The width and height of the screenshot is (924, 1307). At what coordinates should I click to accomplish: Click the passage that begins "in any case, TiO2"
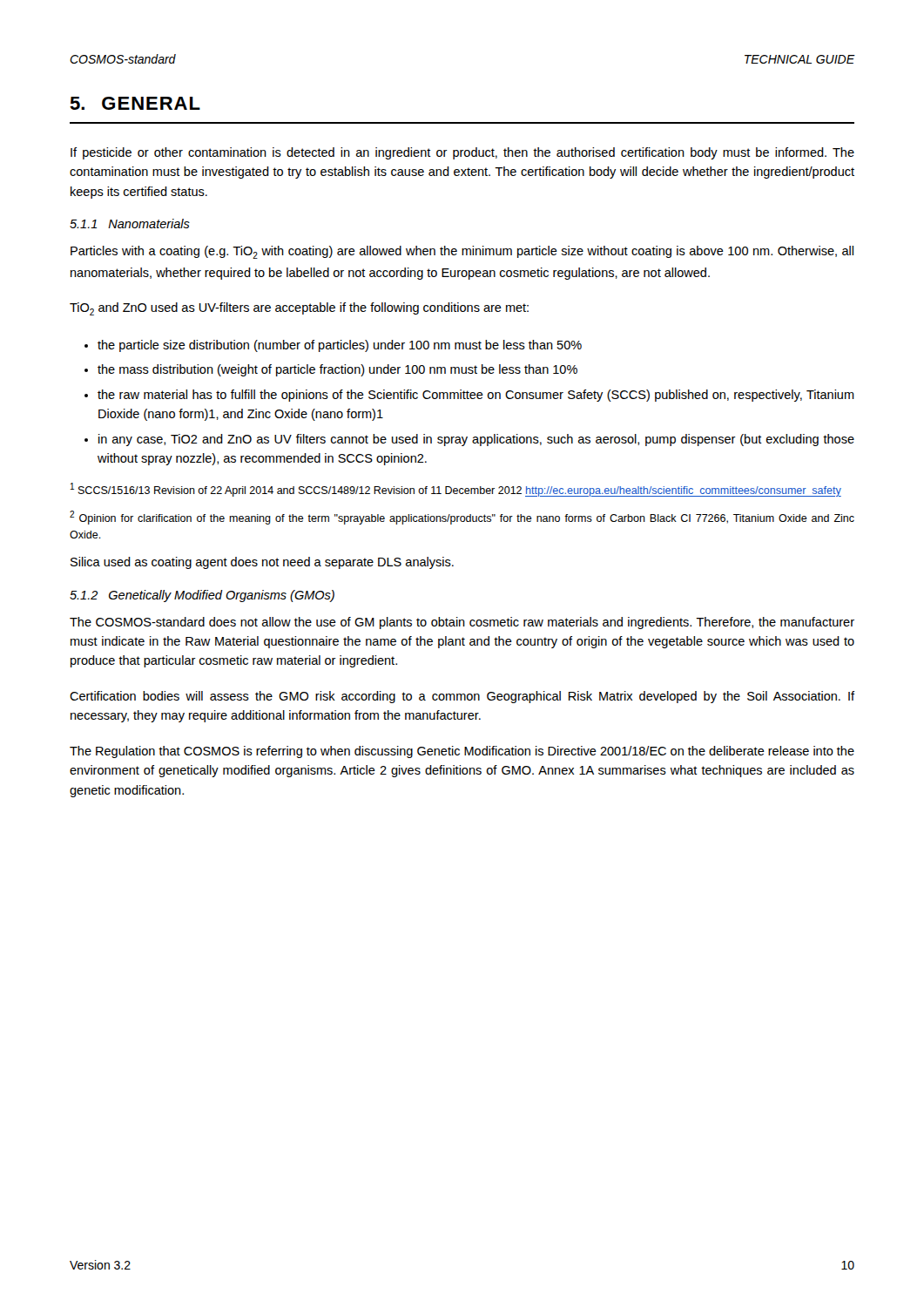476,449
